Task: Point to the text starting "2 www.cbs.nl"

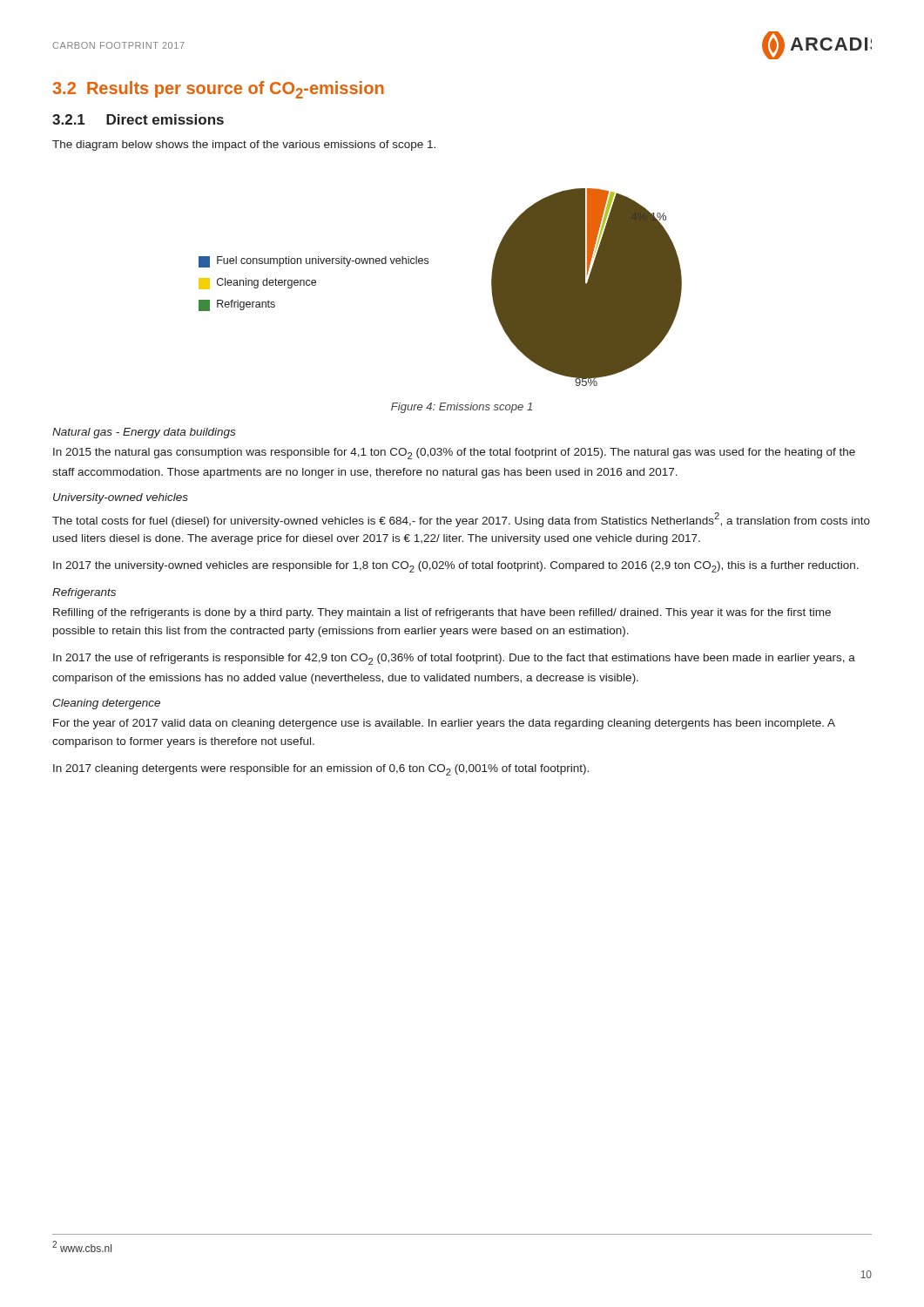Action: (82, 1247)
